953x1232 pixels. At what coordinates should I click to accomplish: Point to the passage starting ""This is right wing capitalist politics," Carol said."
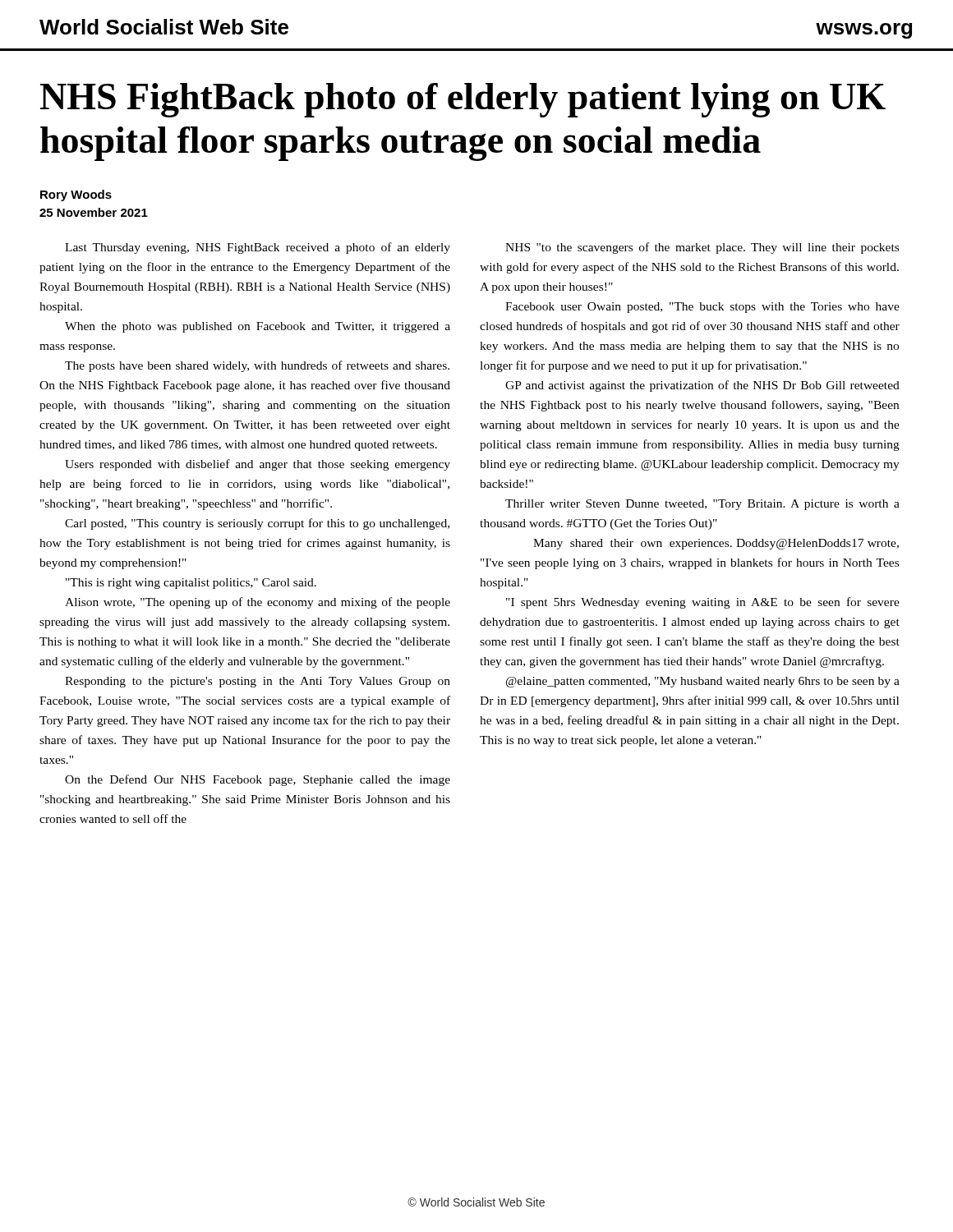coord(245,582)
